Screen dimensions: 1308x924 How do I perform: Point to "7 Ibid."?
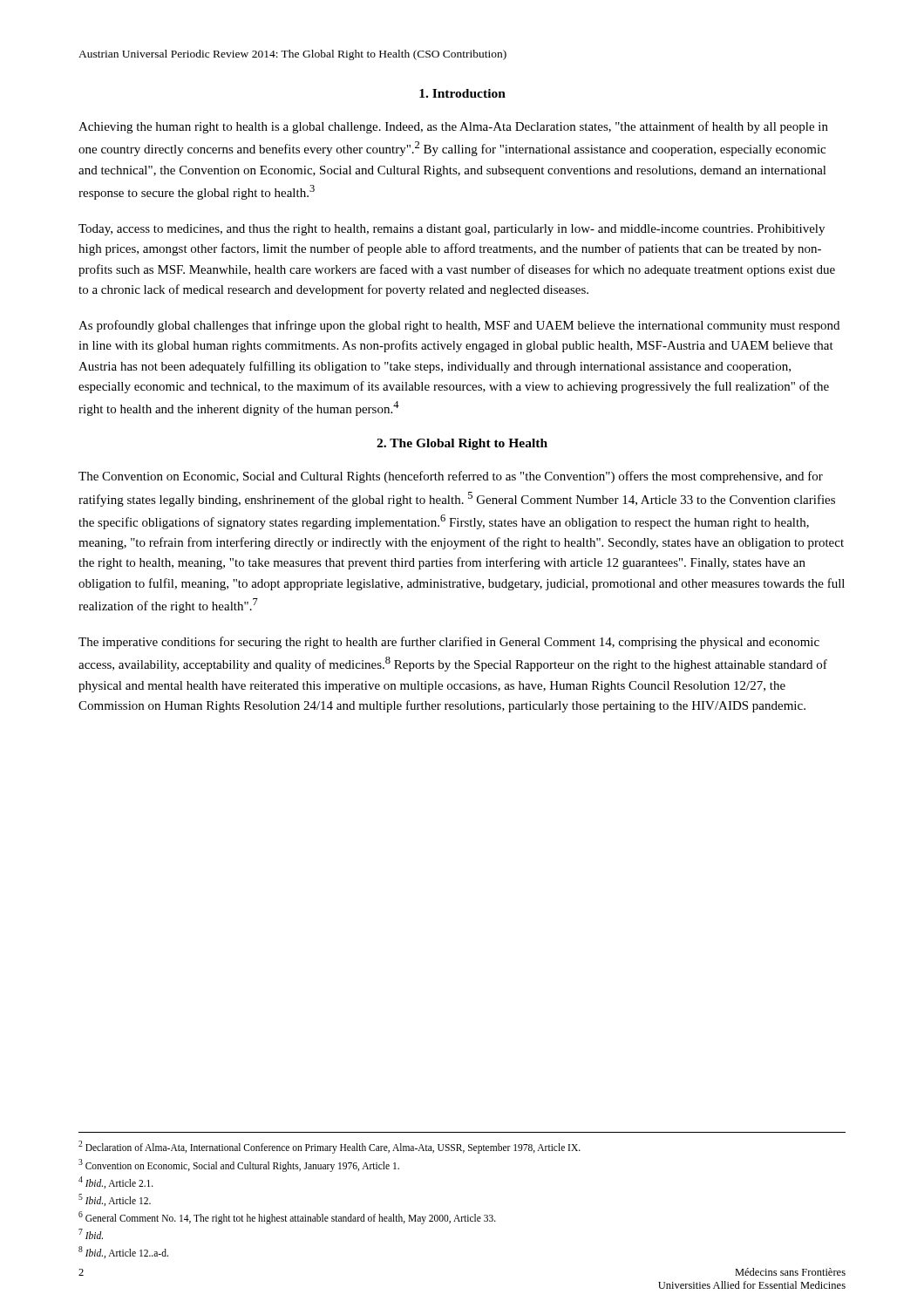91,1234
